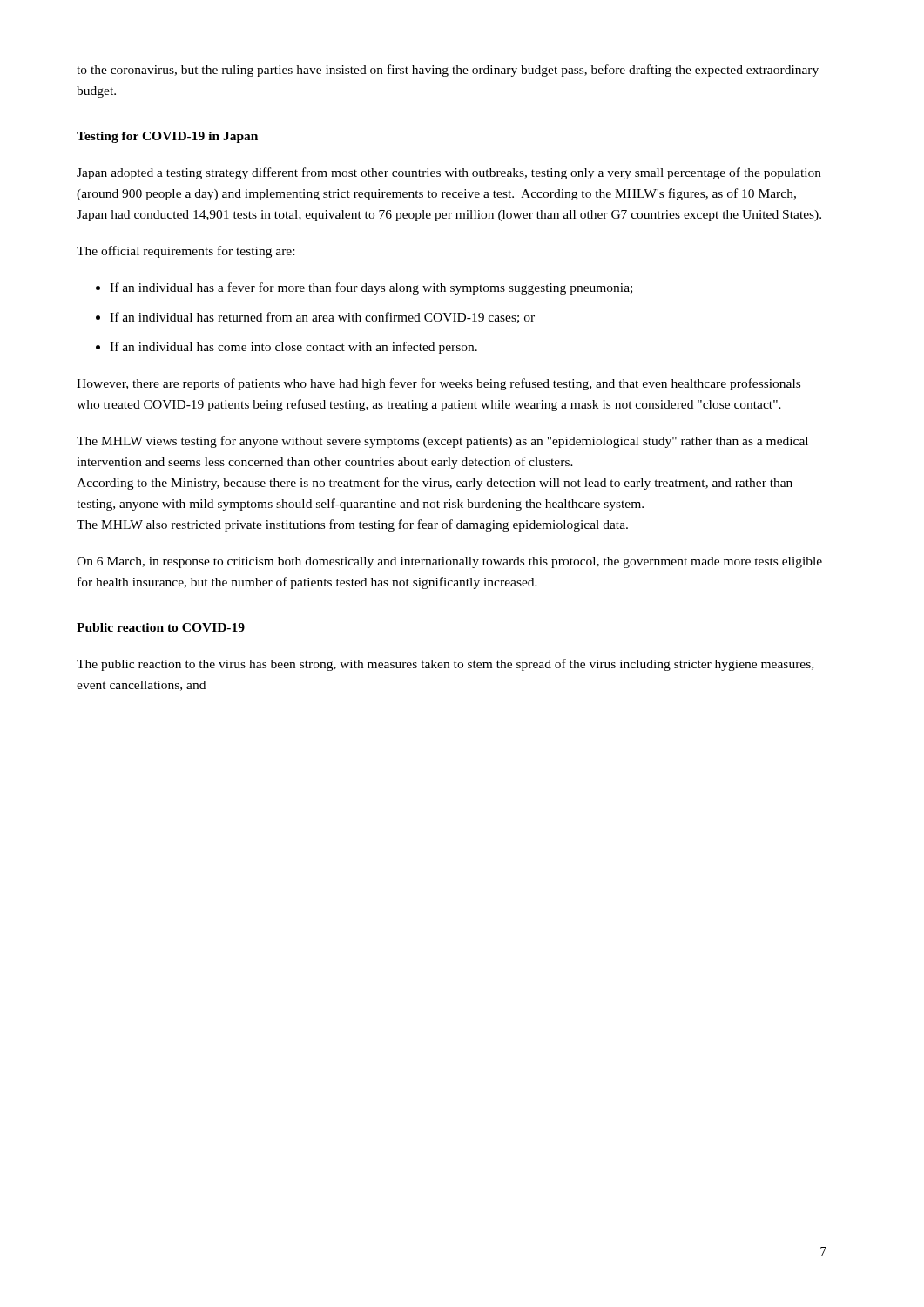Viewport: 924px width, 1307px height.
Task: Find the passage starting "Japan adopted a testing"
Action: pyautogui.click(x=452, y=194)
